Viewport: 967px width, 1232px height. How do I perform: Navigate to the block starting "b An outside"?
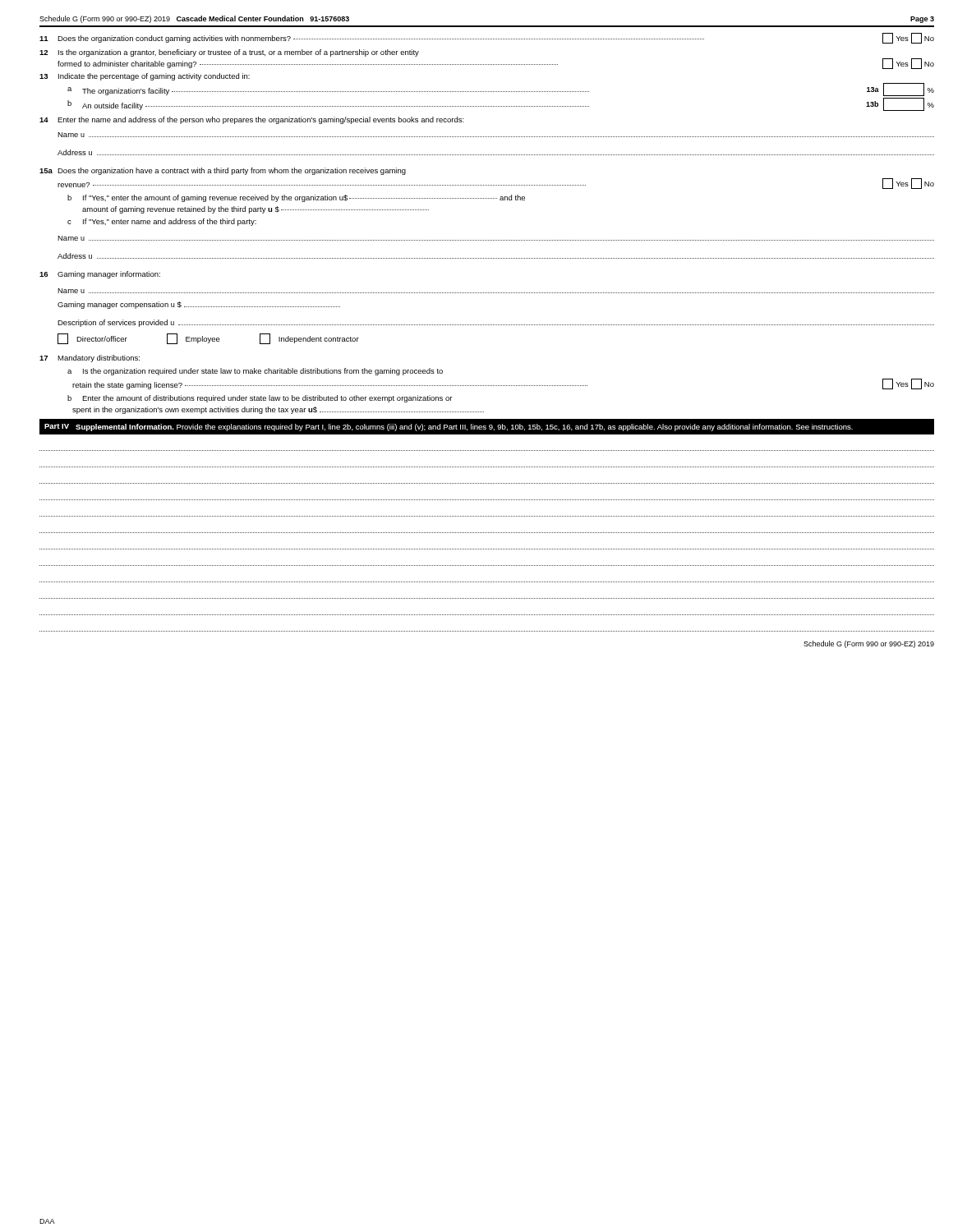coord(487,104)
